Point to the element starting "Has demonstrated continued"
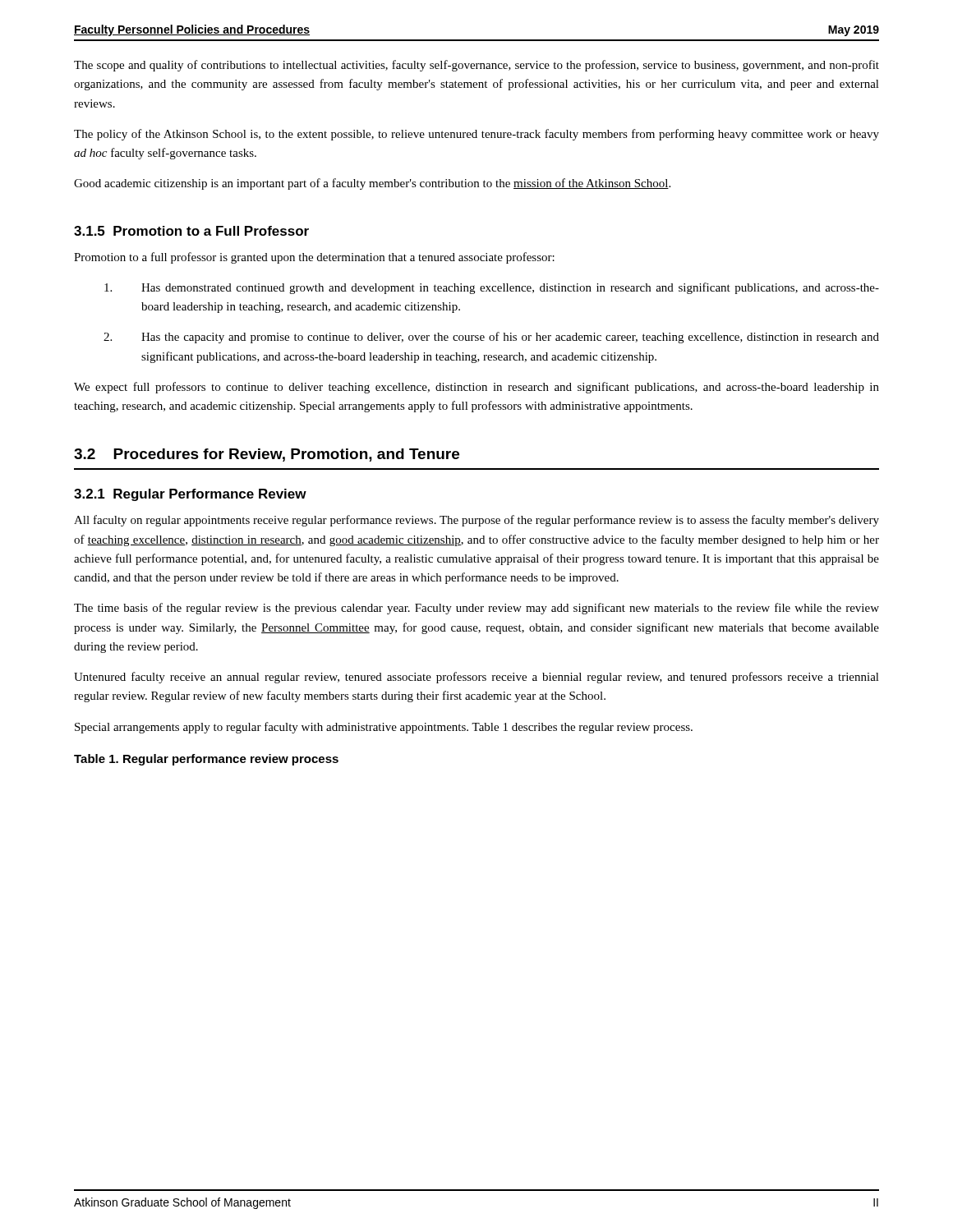The height and width of the screenshot is (1232, 953). 476,297
